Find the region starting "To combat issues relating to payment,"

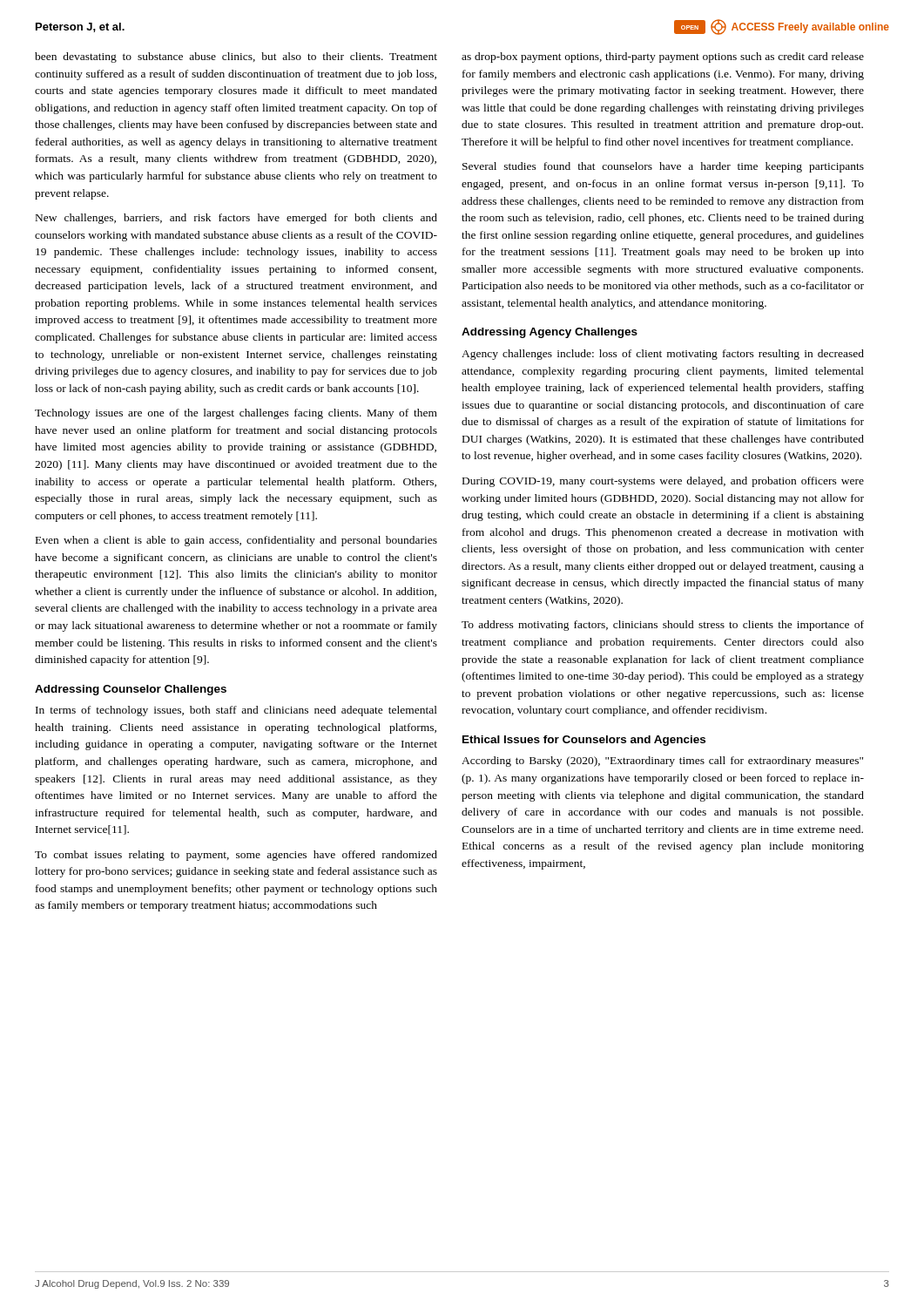236,880
